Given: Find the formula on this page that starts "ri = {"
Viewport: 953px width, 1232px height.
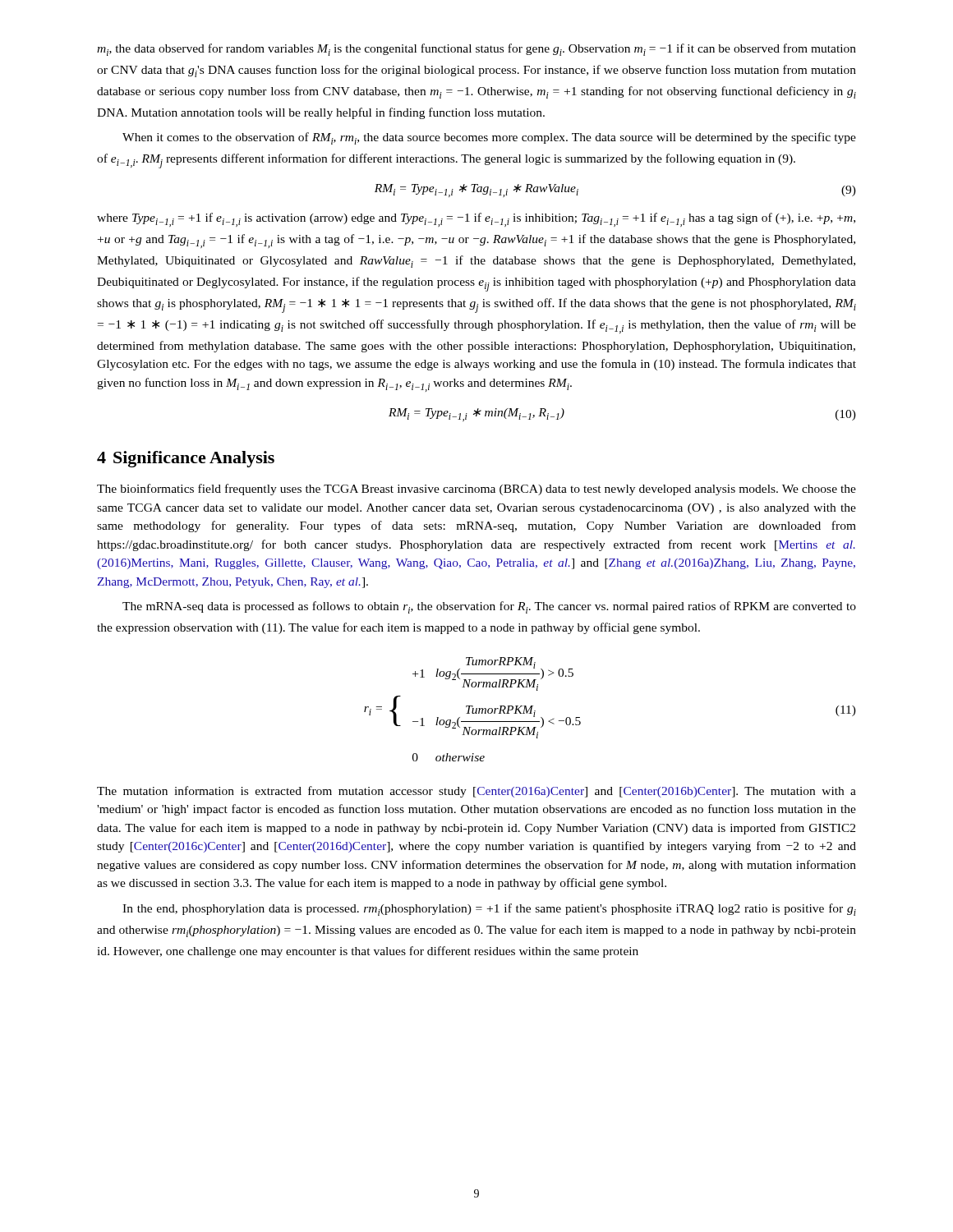Looking at the screenshot, I should click(x=493, y=674).
